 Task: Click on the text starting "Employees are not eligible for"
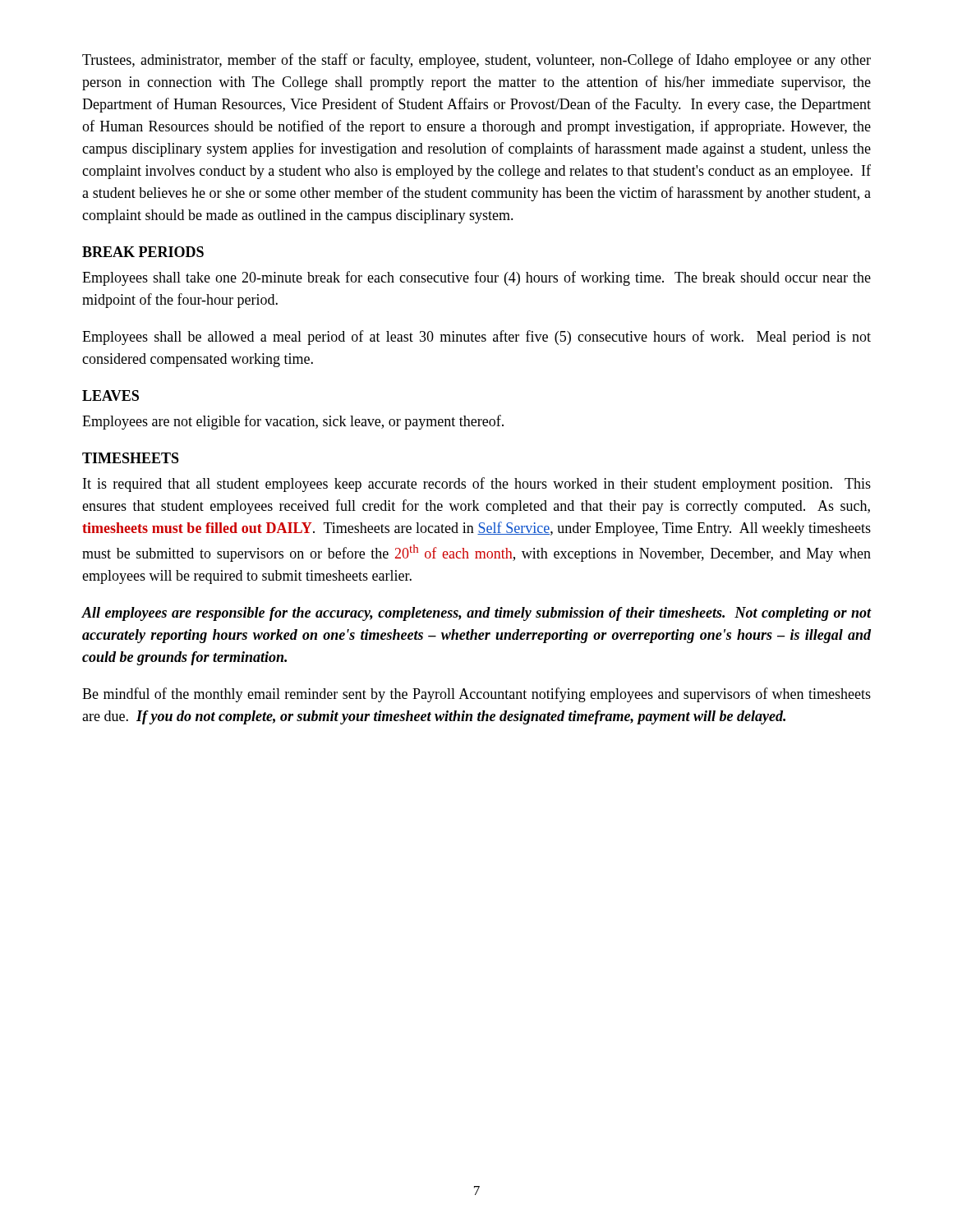476,422
